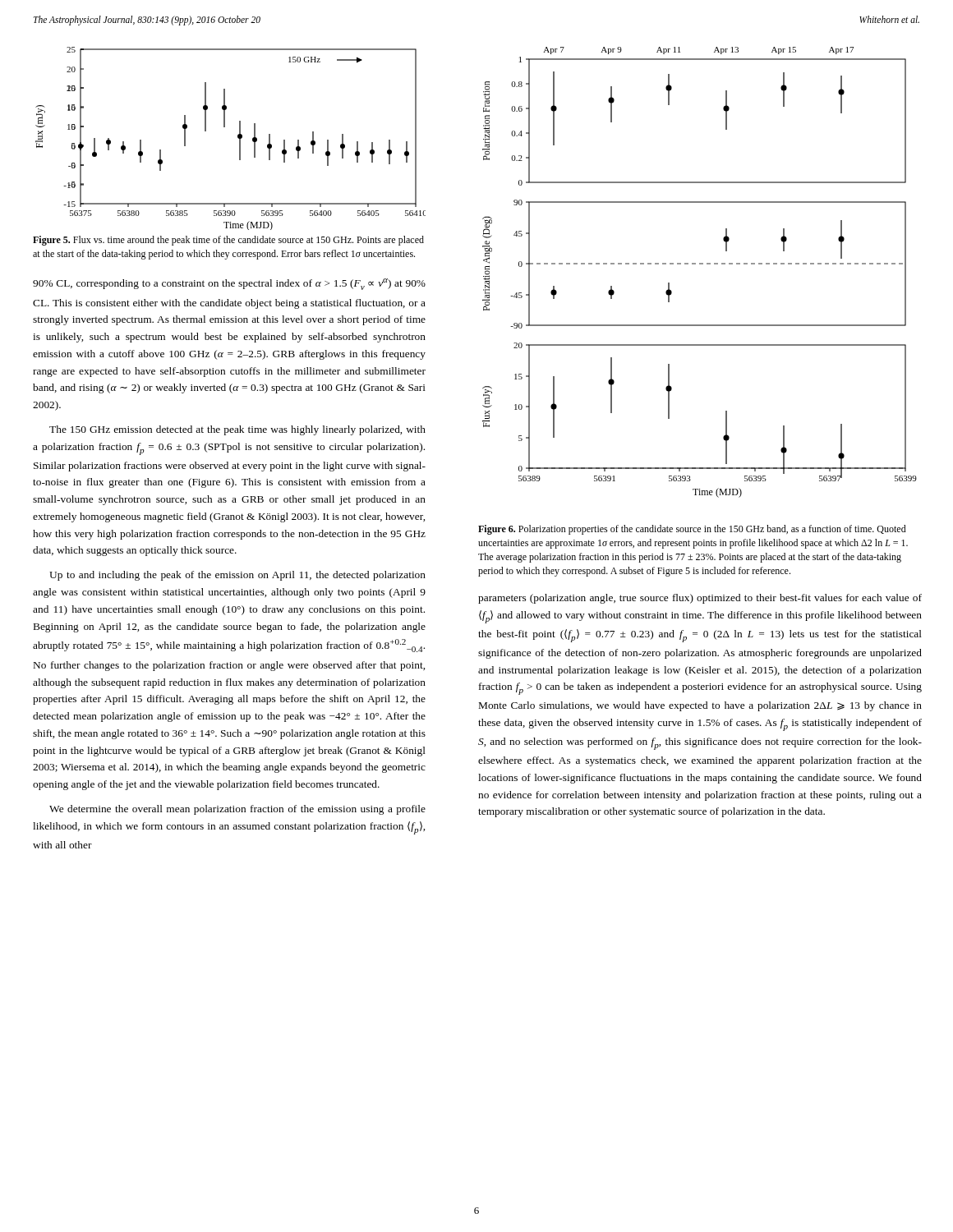The width and height of the screenshot is (953, 1232).
Task: Locate the caption that opens with "Figure 6. Polarization properties of"
Action: tap(693, 550)
